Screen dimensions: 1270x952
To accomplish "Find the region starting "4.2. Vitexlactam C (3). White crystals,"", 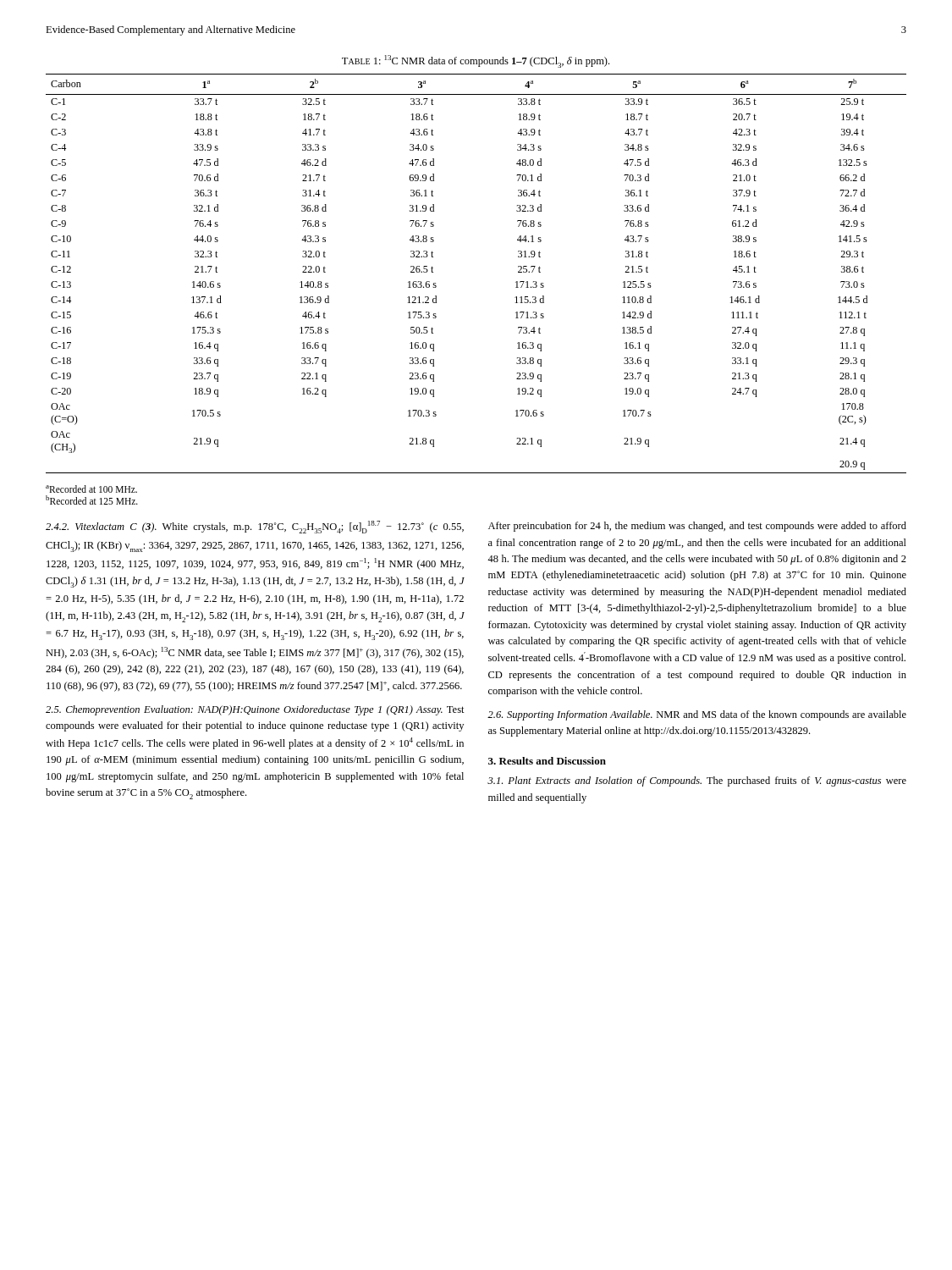I will coord(255,606).
